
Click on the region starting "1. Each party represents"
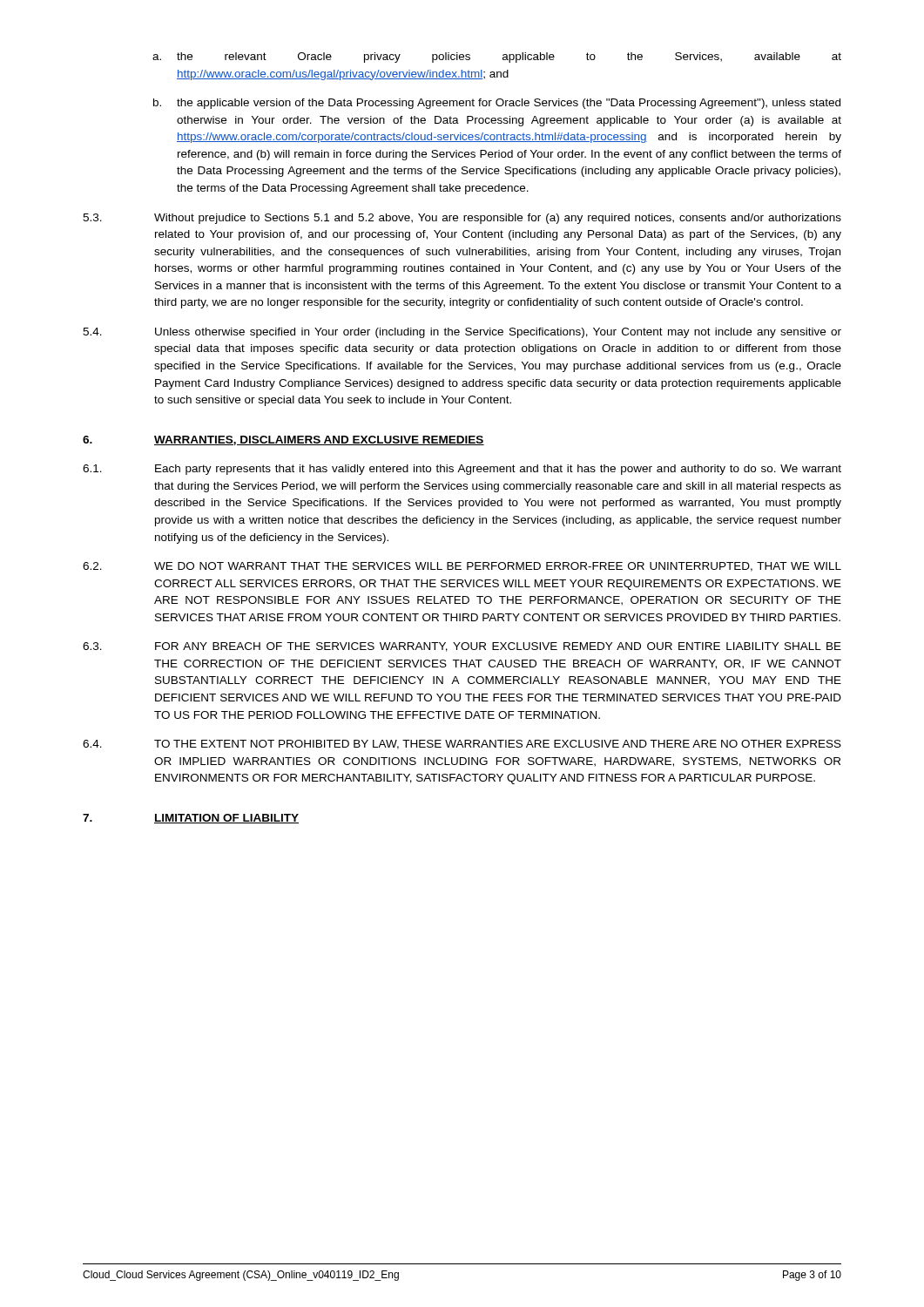(462, 503)
